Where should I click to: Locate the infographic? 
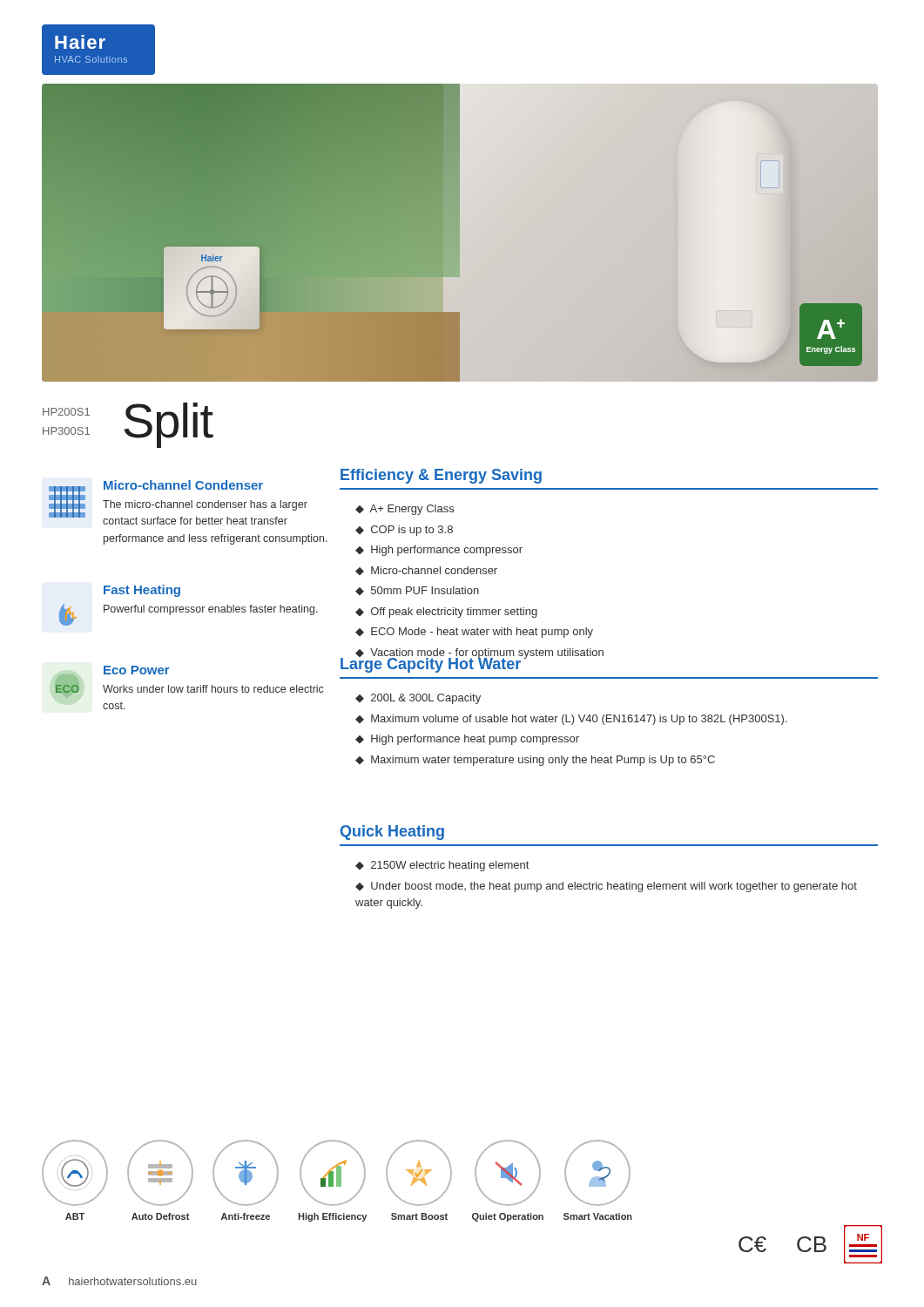(460, 1181)
